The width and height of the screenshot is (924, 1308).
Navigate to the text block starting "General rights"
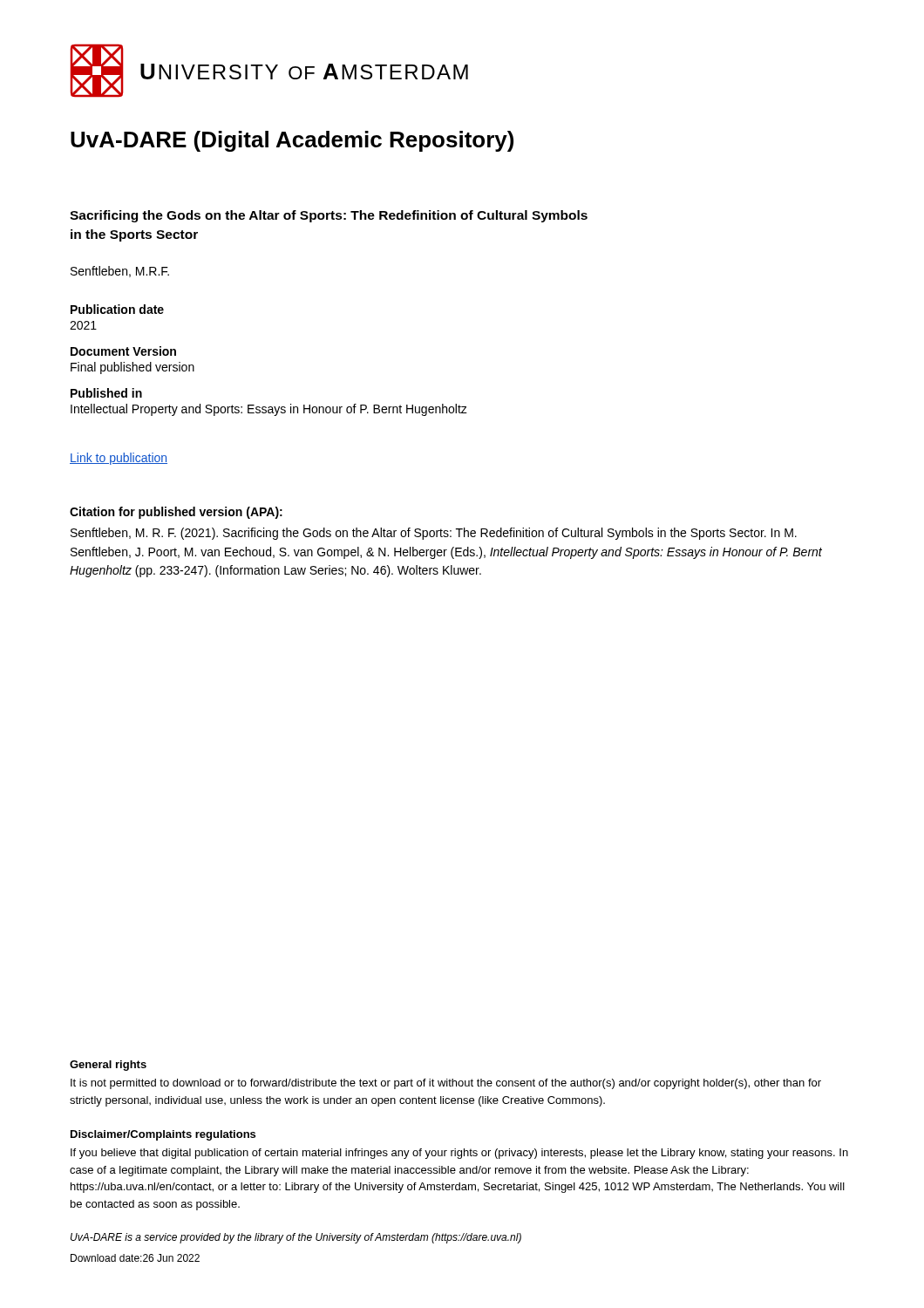point(108,1064)
